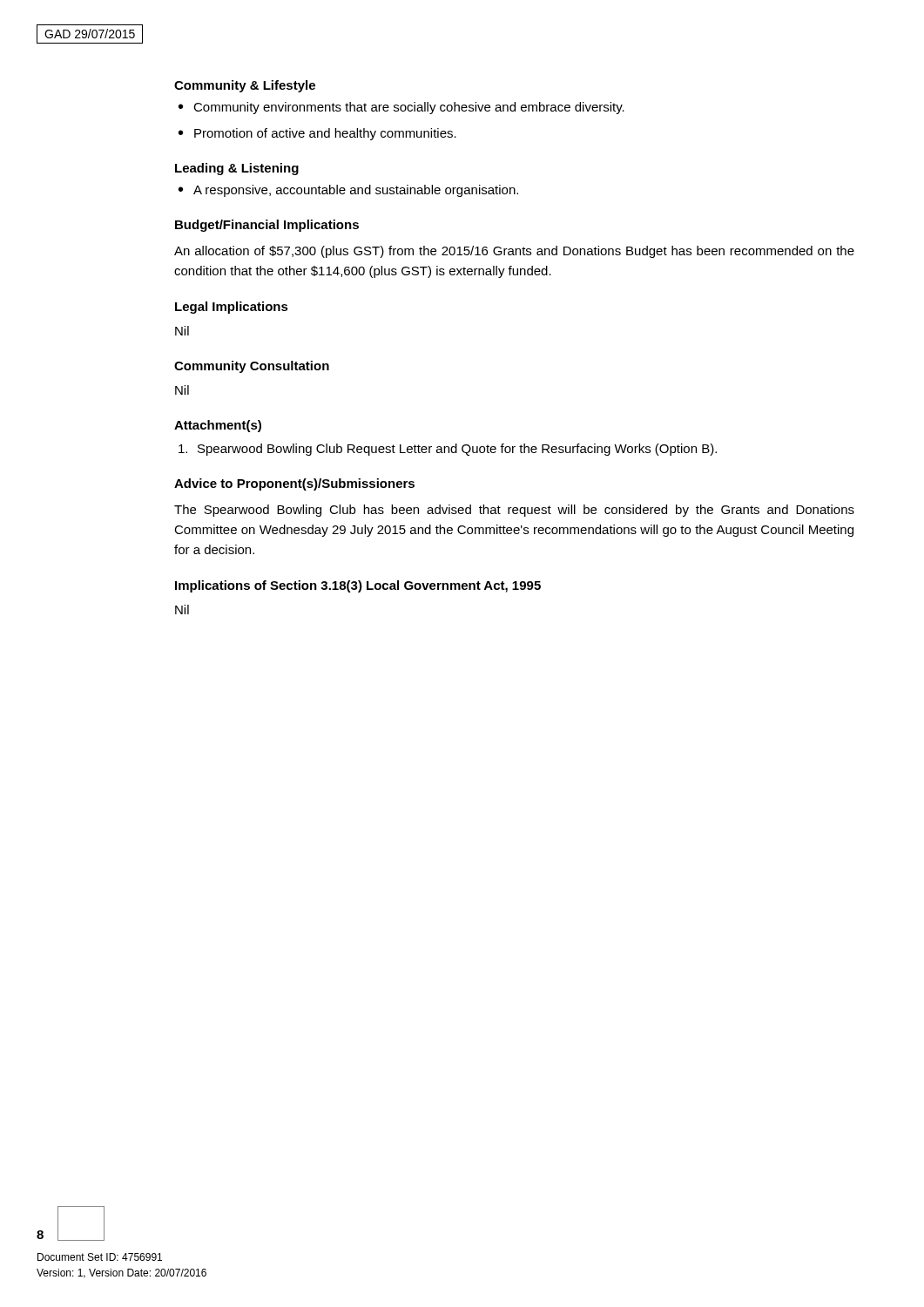Navigate to the text block starting "An allocation of $57,300 (plus GST)"

pos(514,261)
